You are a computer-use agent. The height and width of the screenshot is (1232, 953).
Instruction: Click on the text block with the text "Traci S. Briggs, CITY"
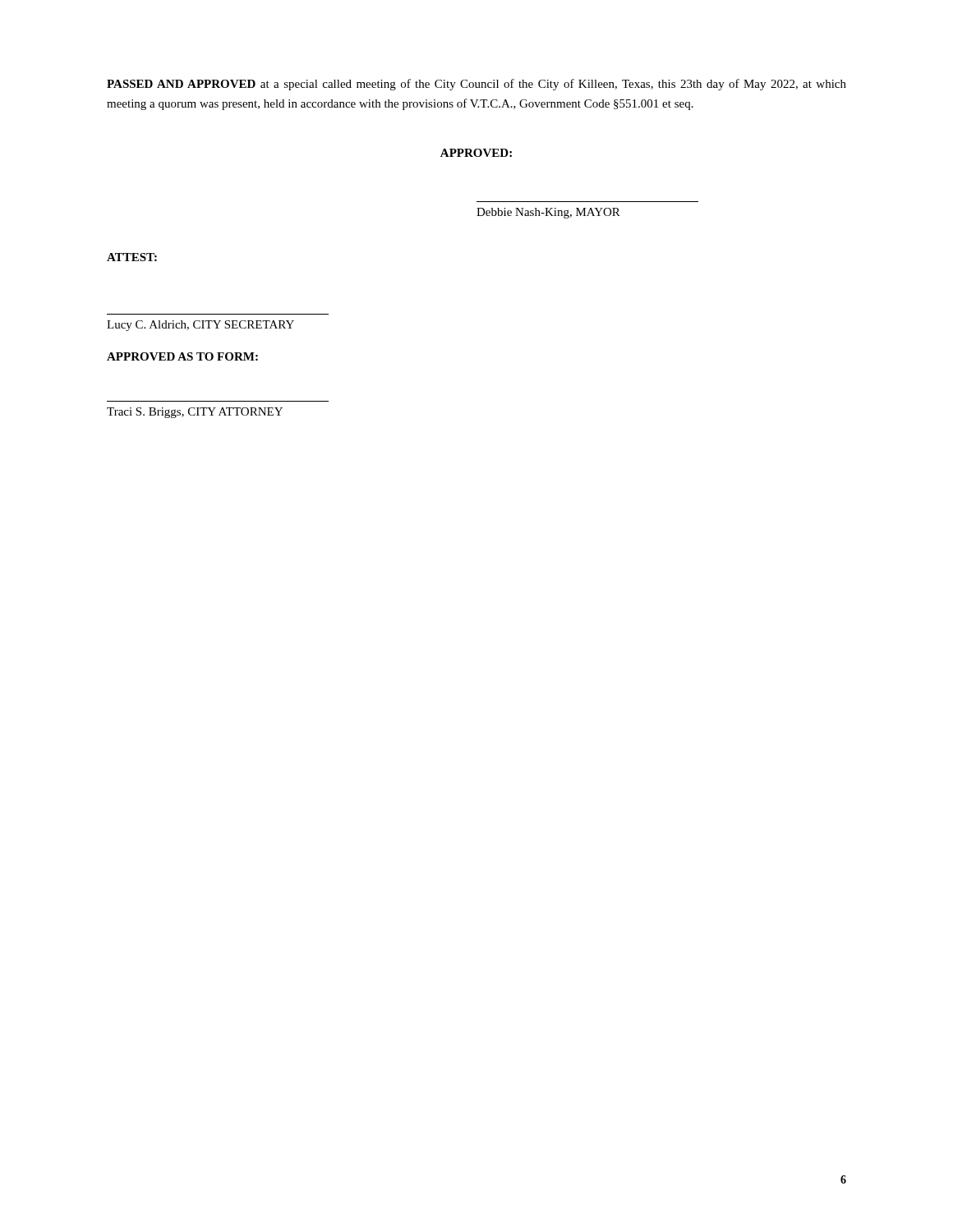(x=195, y=411)
